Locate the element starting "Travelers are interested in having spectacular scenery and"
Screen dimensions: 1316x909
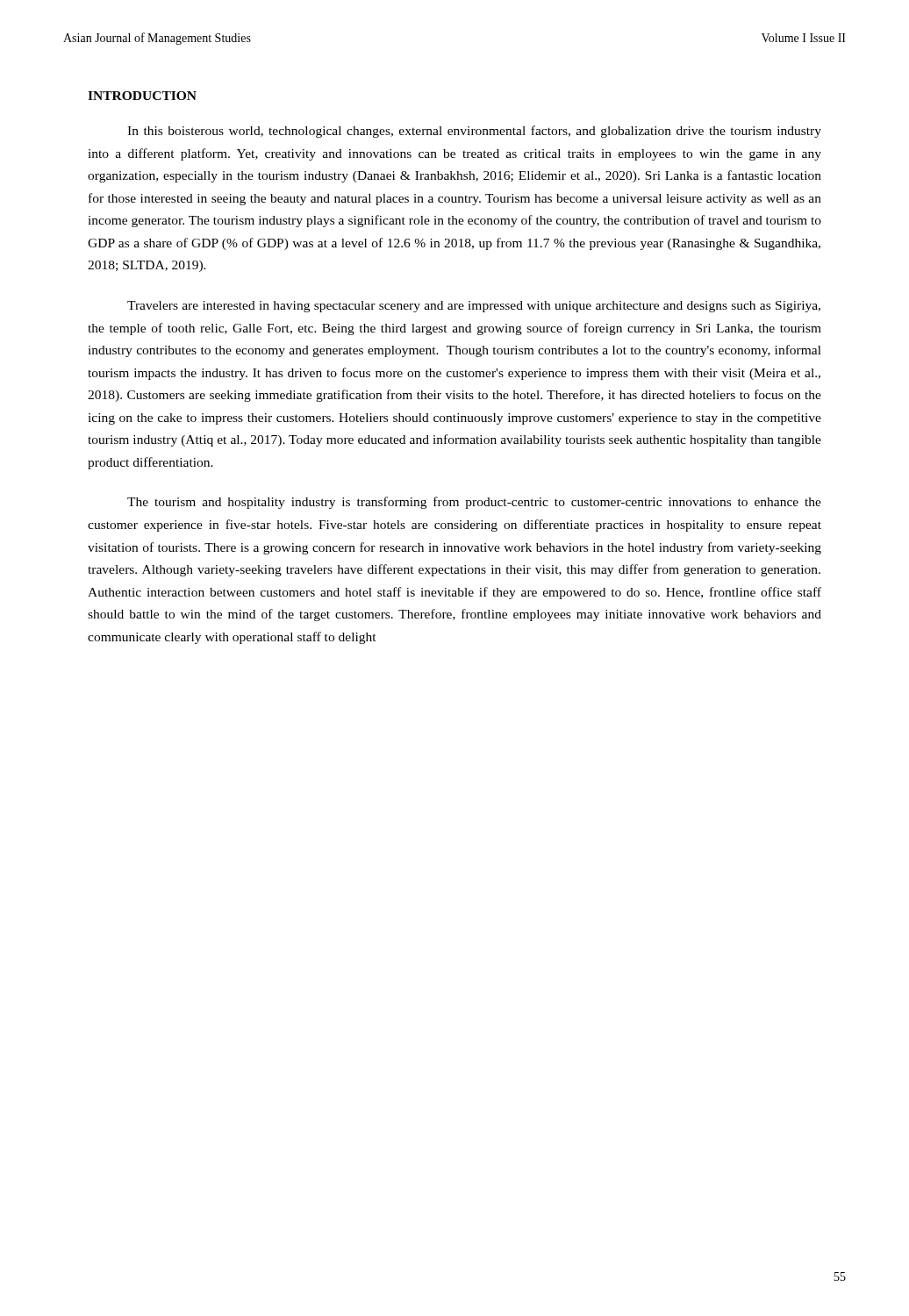454,383
